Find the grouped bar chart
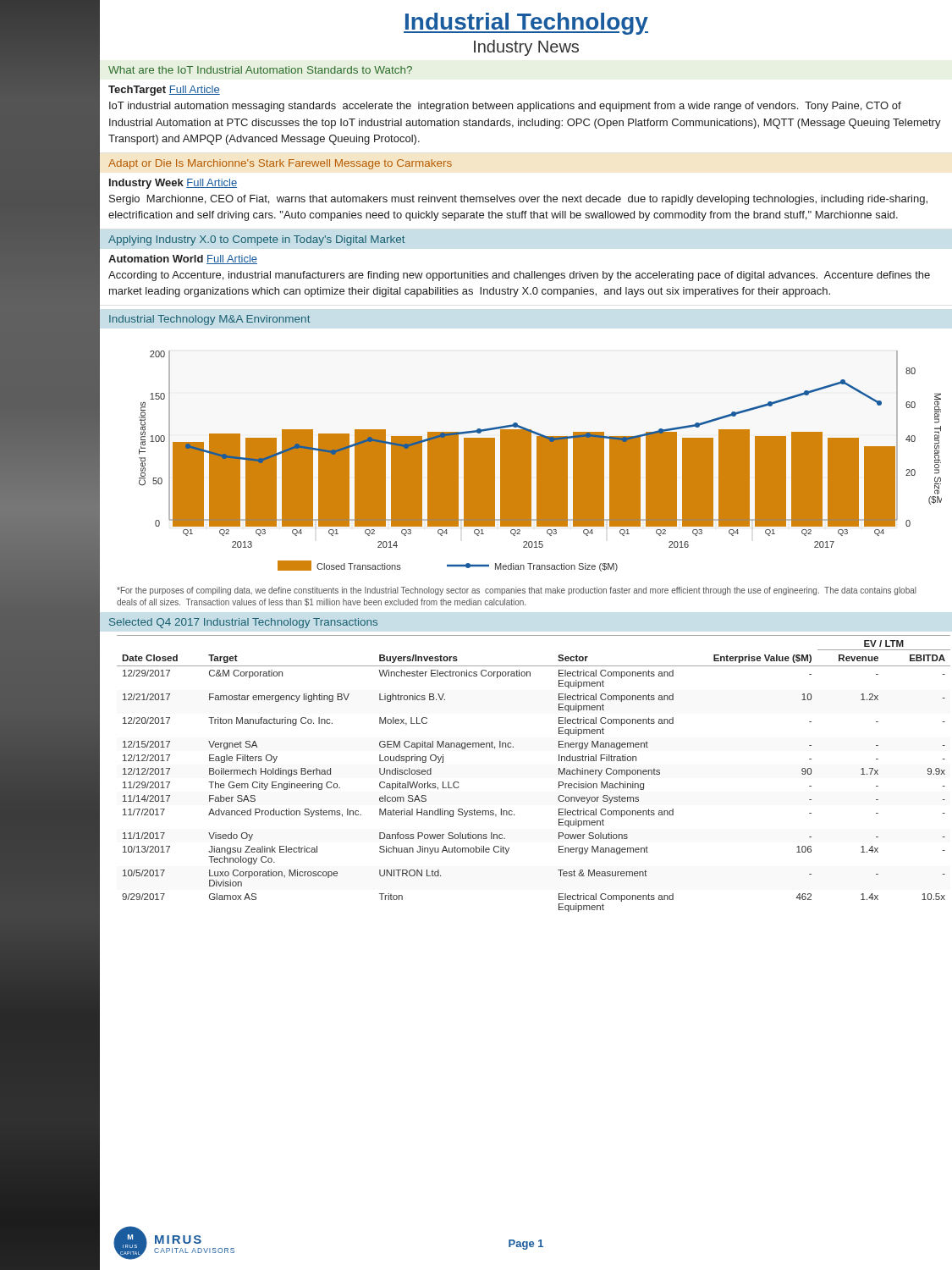952x1270 pixels. tap(526, 455)
